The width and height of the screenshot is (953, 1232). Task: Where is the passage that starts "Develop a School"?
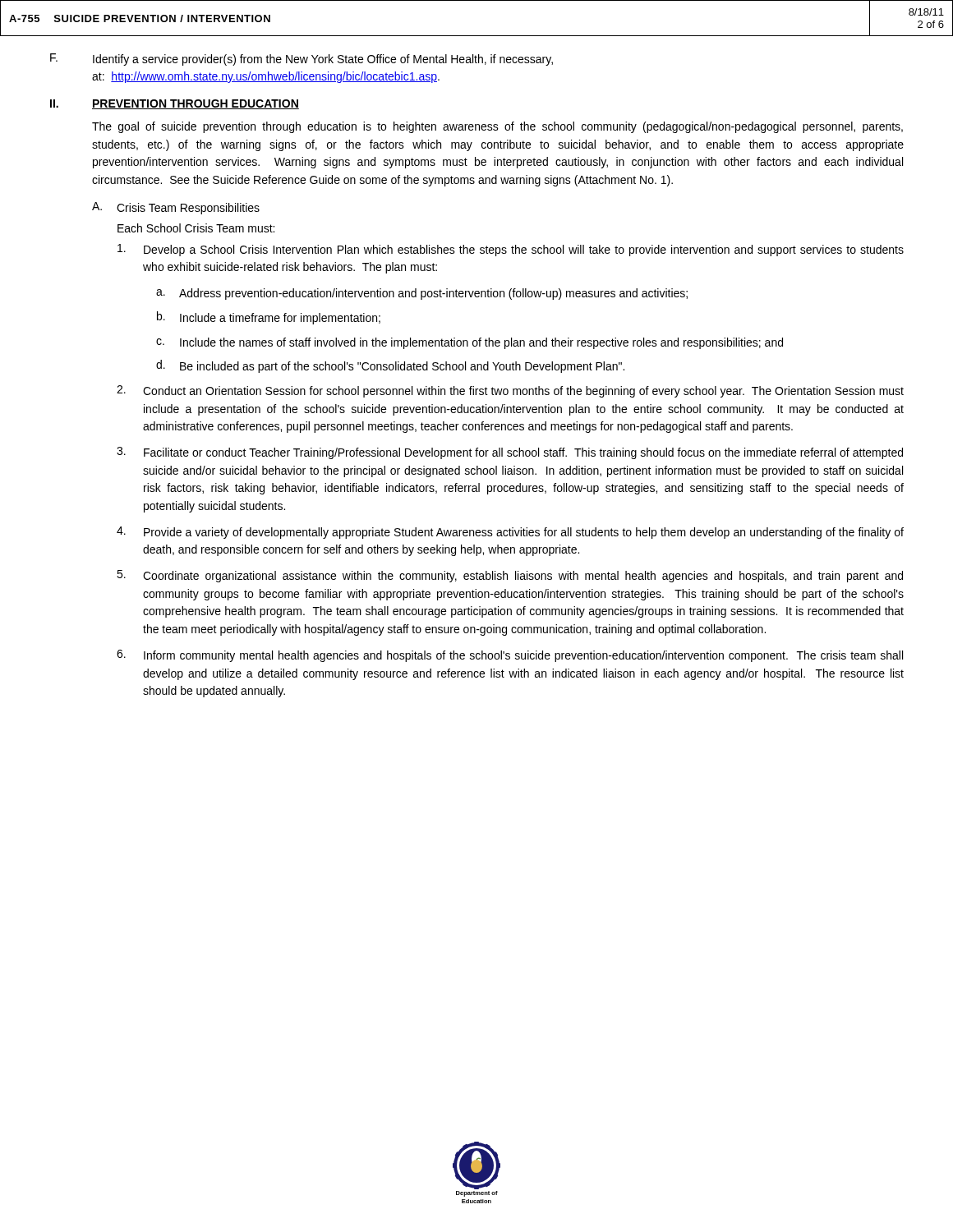(x=510, y=259)
